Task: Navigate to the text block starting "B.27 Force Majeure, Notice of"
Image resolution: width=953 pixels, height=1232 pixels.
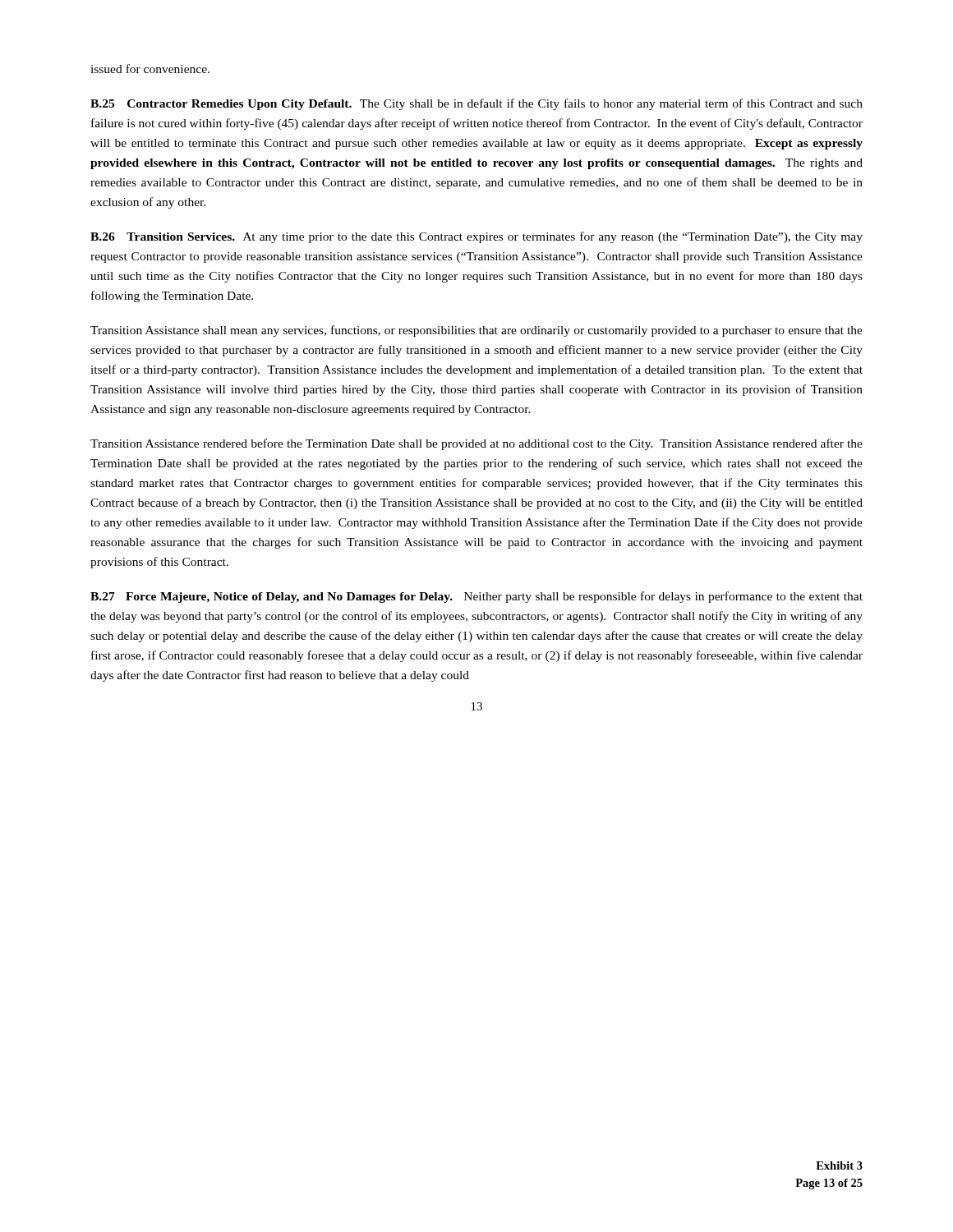Action: click(x=476, y=636)
